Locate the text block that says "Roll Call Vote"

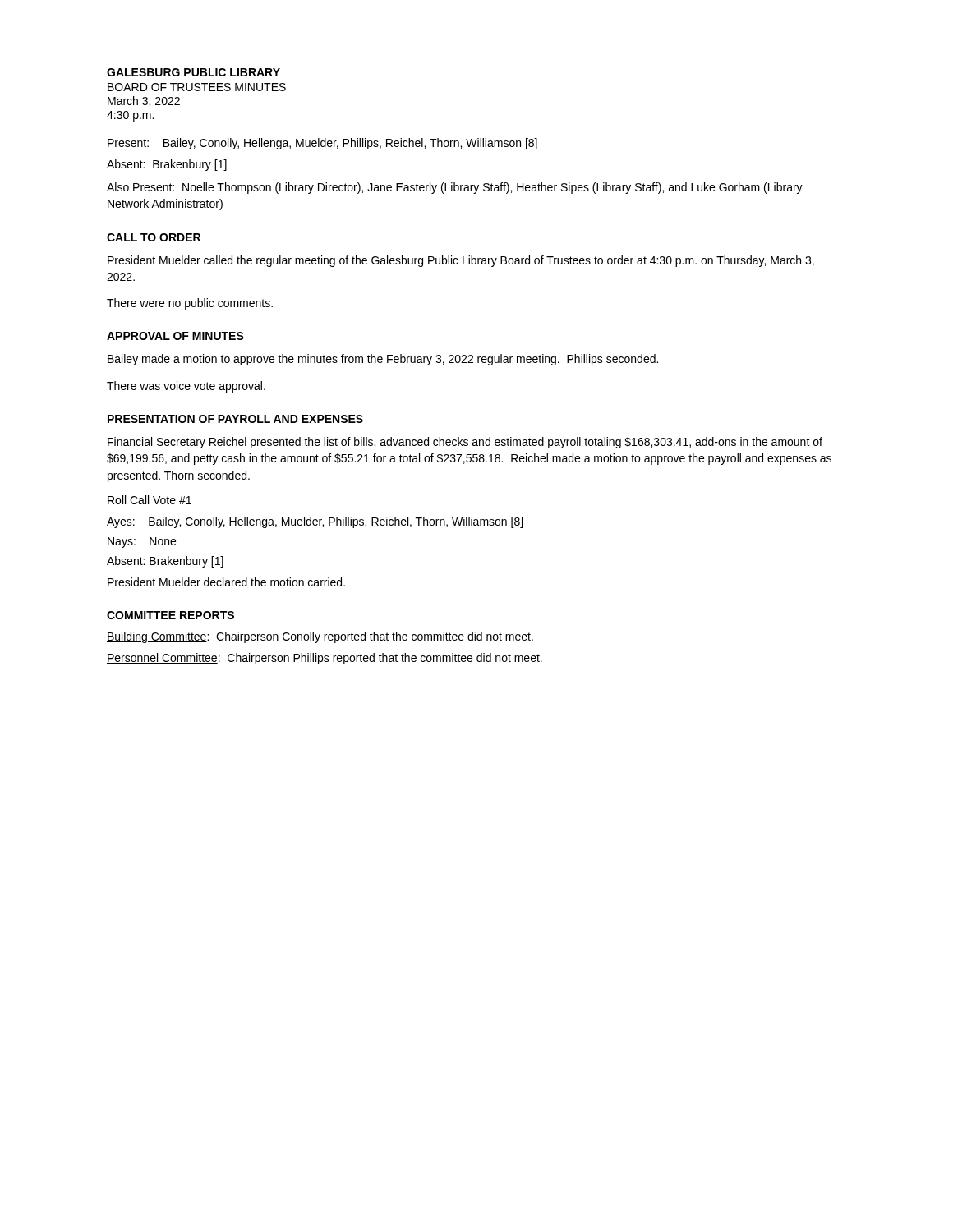click(149, 500)
